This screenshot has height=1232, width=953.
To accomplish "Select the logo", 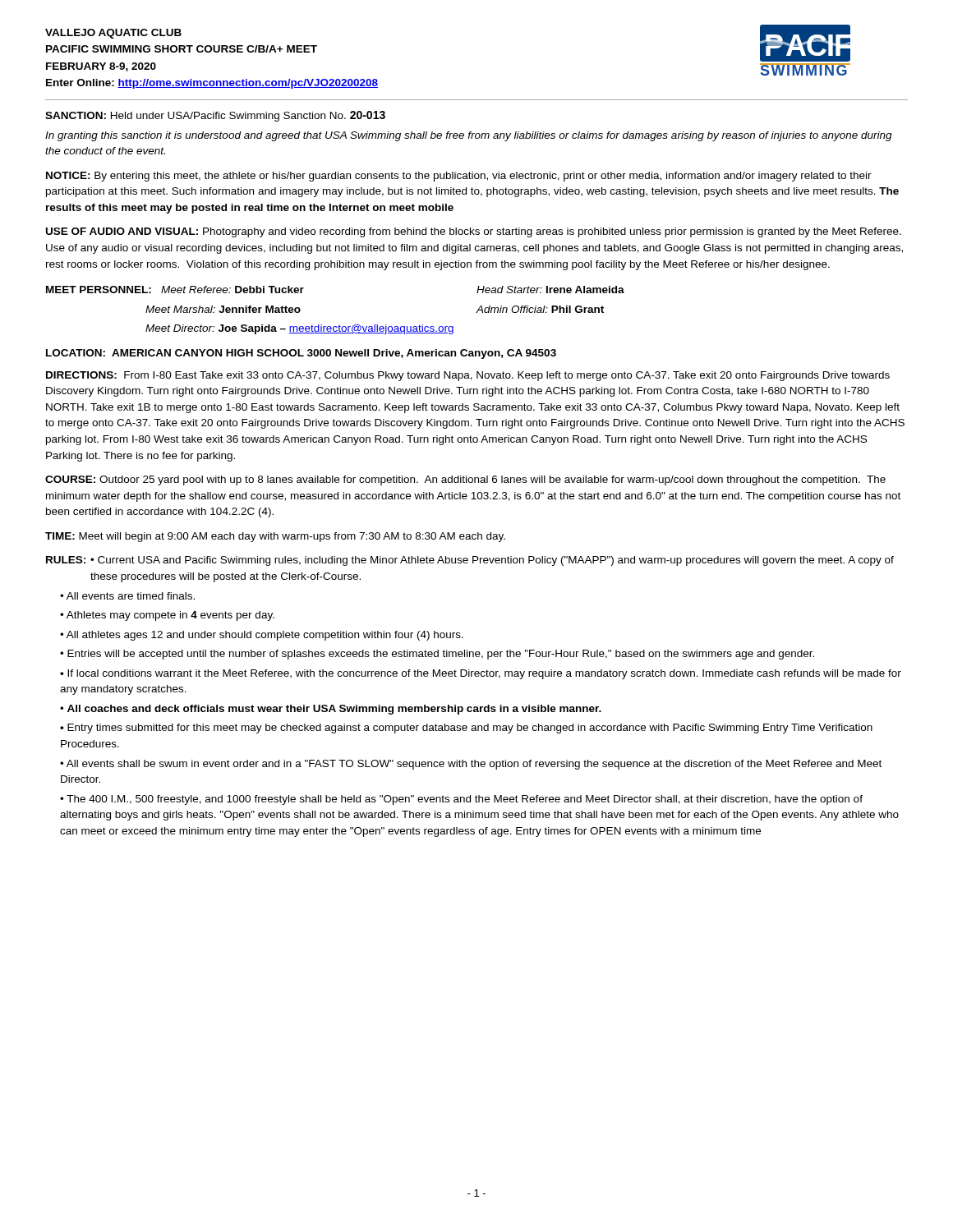I will coord(834,54).
